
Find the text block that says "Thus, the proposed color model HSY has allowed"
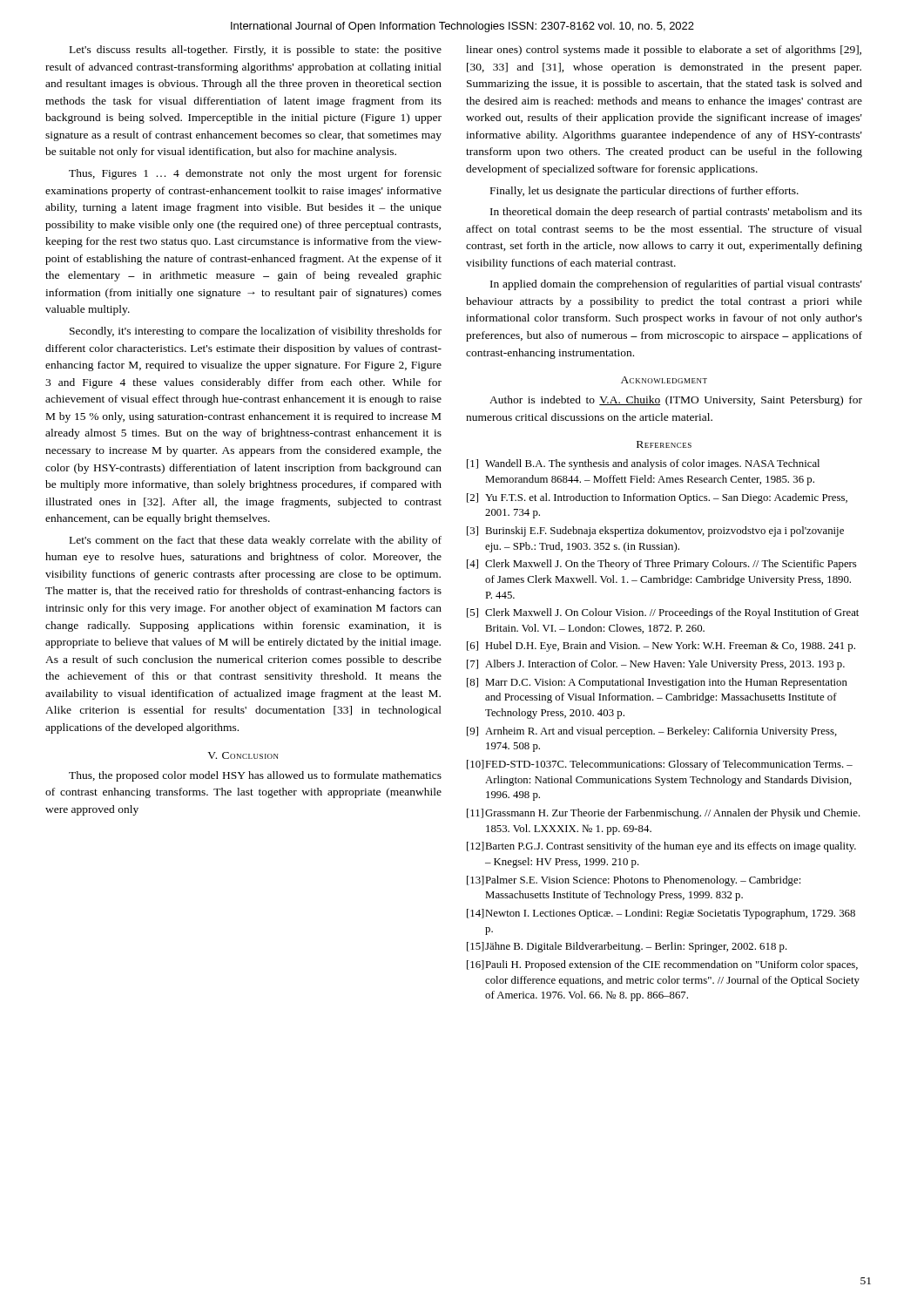(x=243, y=792)
